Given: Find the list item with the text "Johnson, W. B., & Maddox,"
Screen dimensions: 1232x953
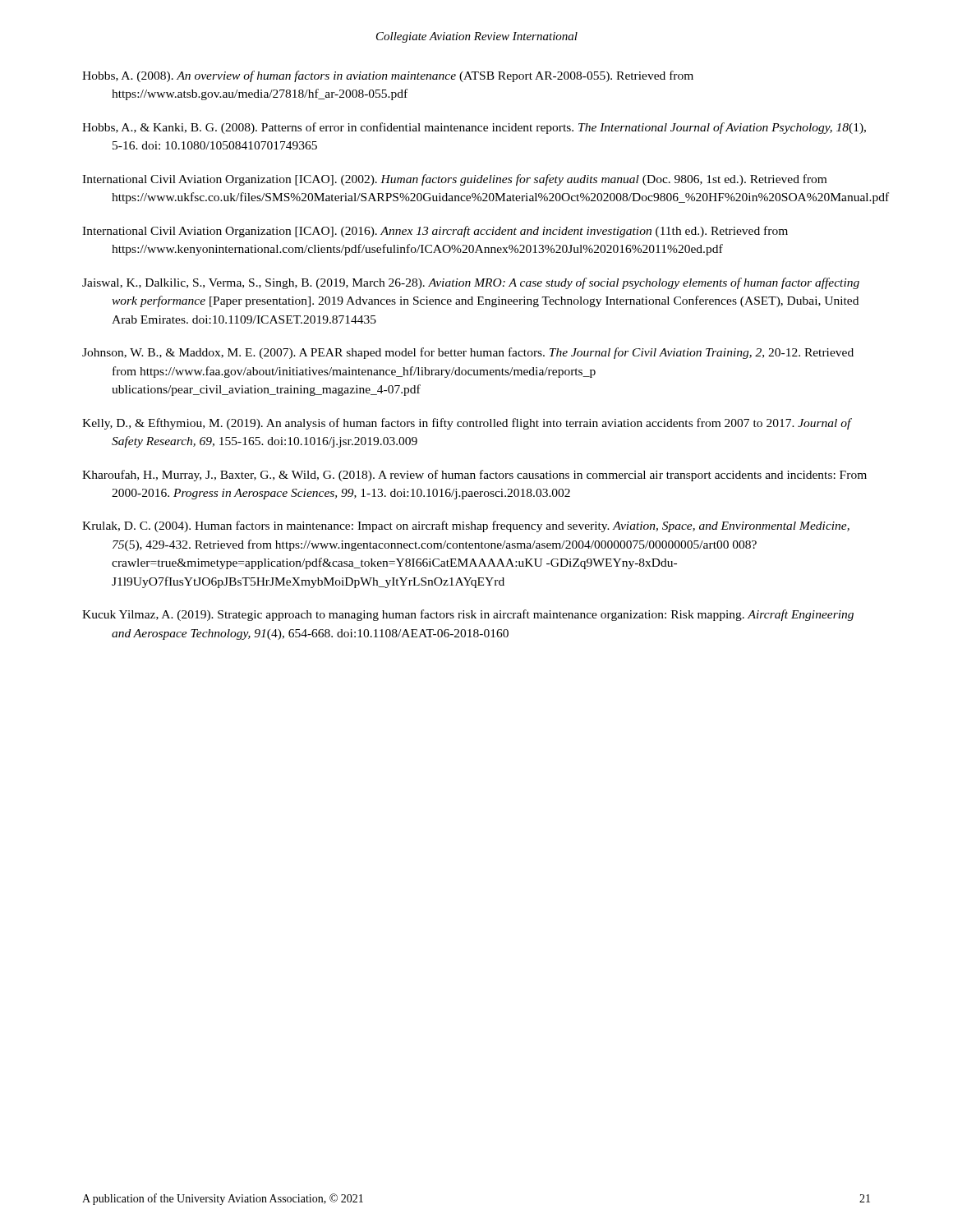Looking at the screenshot, I should [x=476, y=371].
